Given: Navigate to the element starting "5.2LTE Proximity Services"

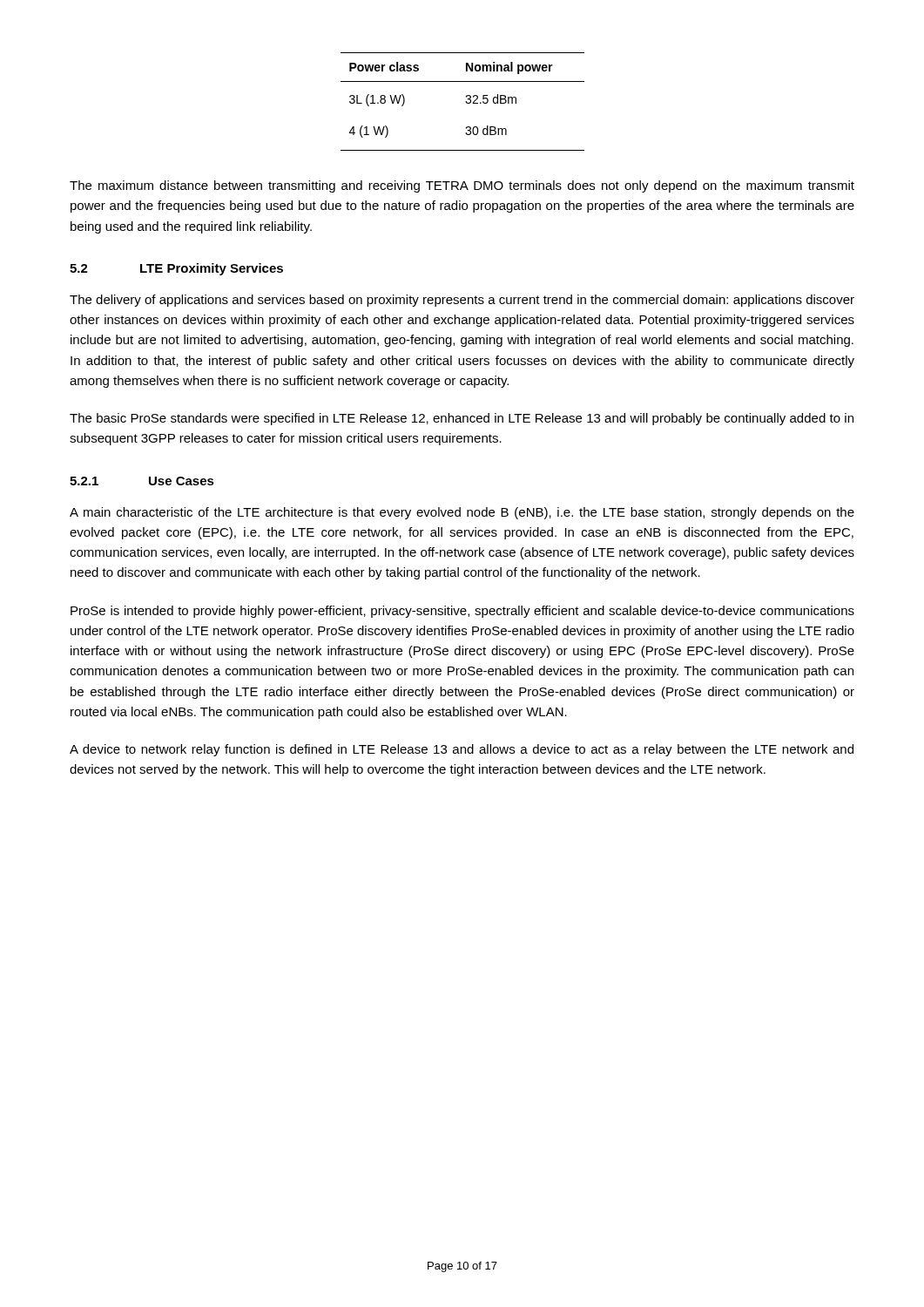Looking at the screenshot, I should (x=177, y=268).
